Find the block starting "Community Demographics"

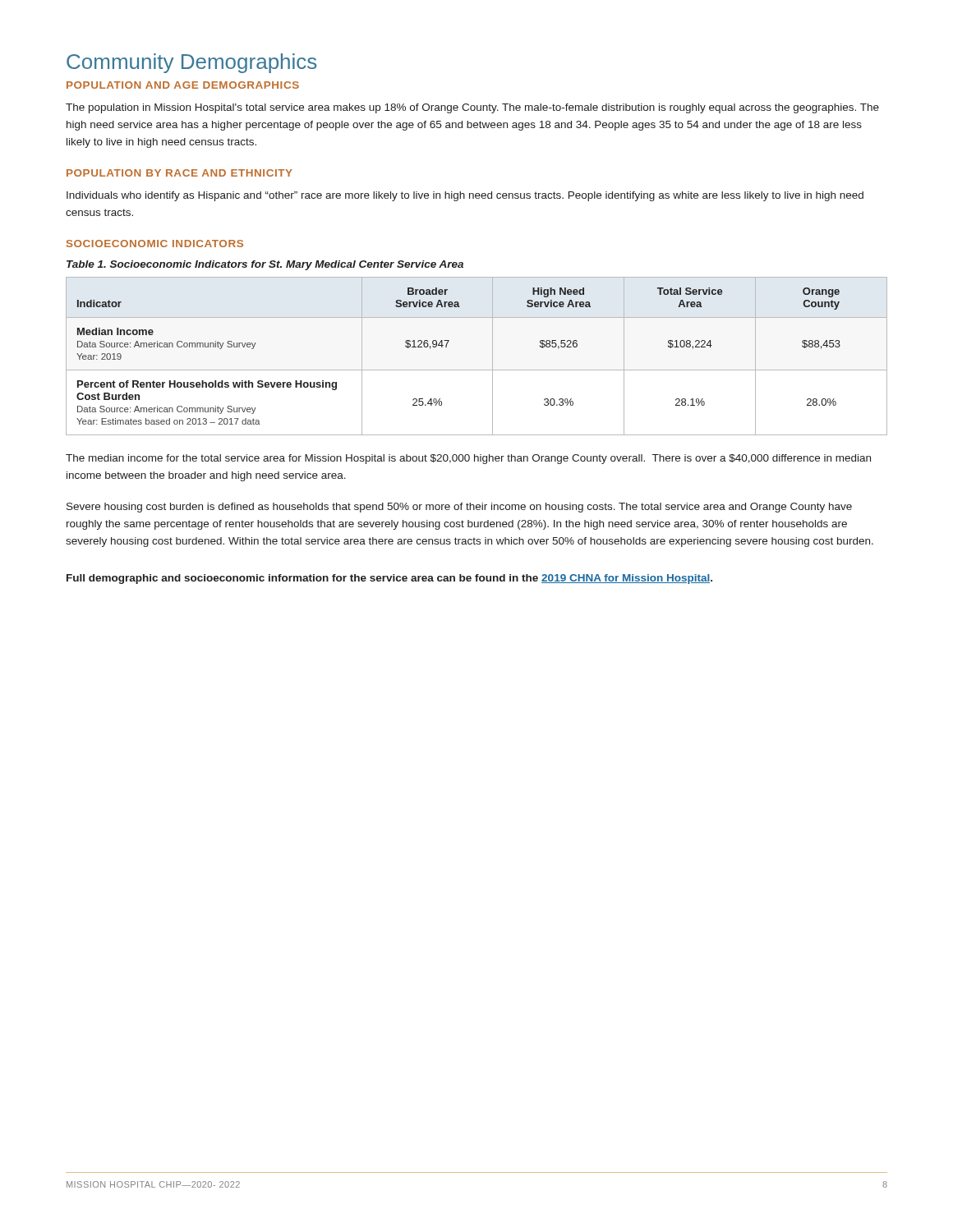point(192,62)
